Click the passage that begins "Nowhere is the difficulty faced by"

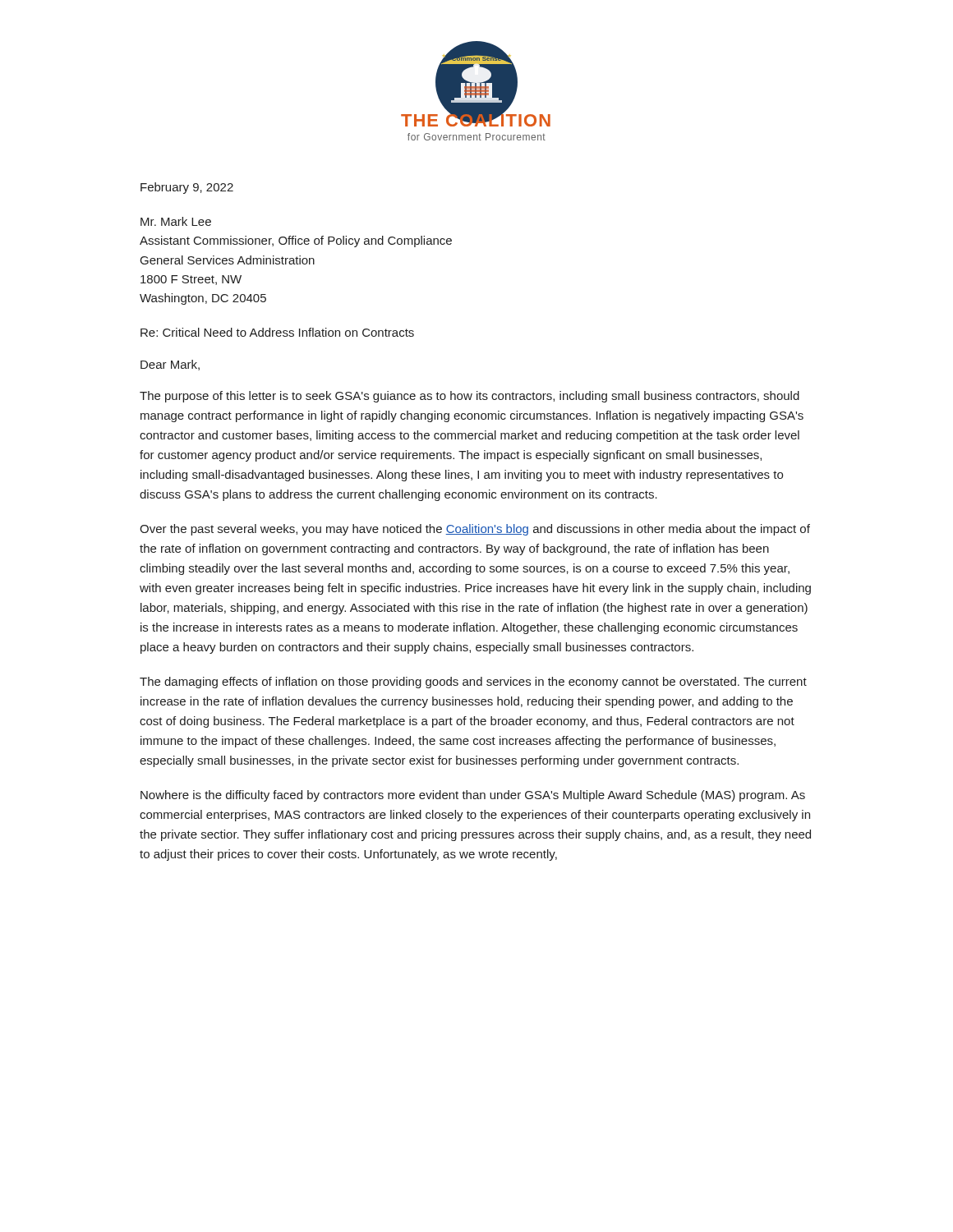pyautogui.click(x=476, y=824)
